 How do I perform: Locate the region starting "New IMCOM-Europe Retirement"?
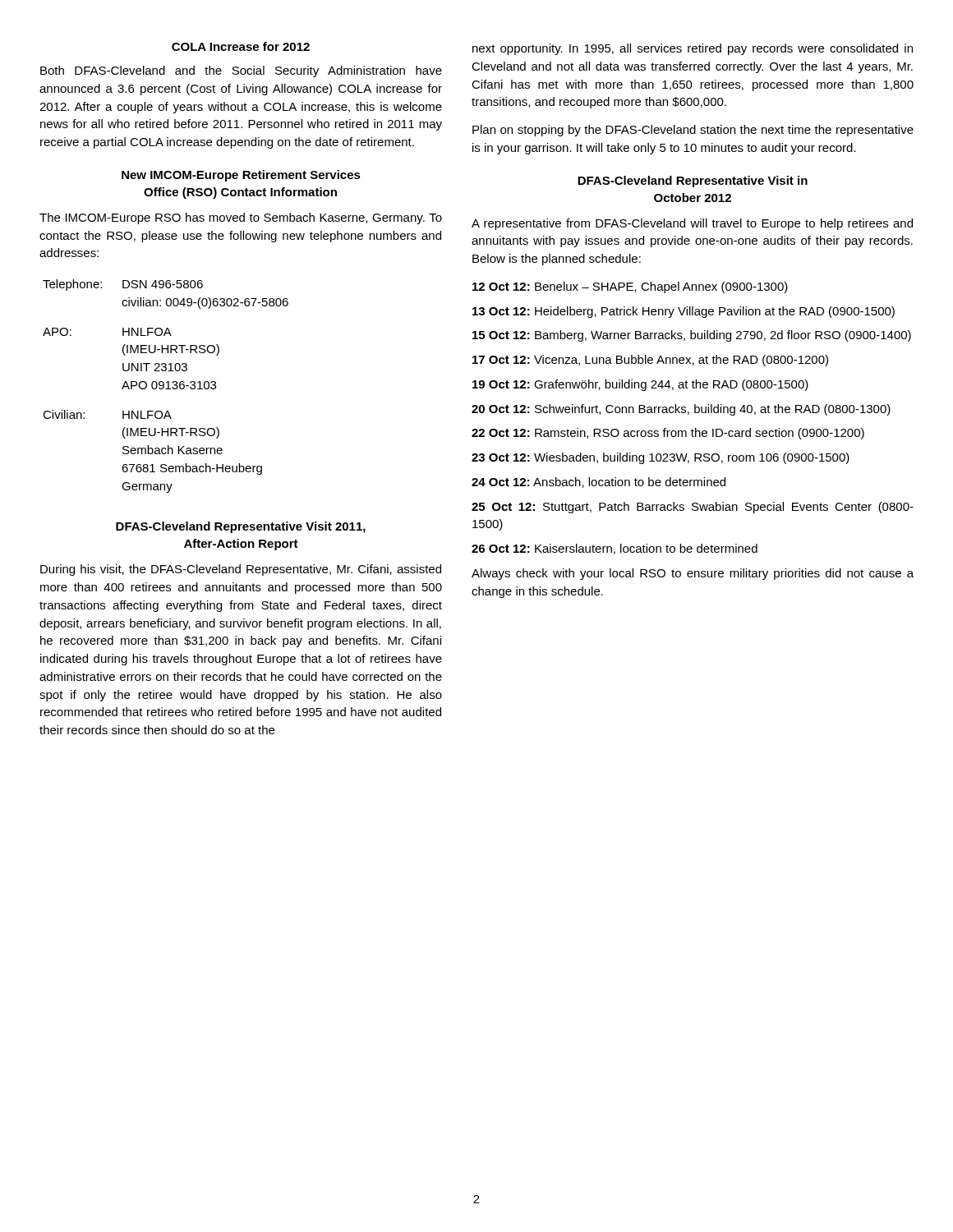click(x=241, y=183)
